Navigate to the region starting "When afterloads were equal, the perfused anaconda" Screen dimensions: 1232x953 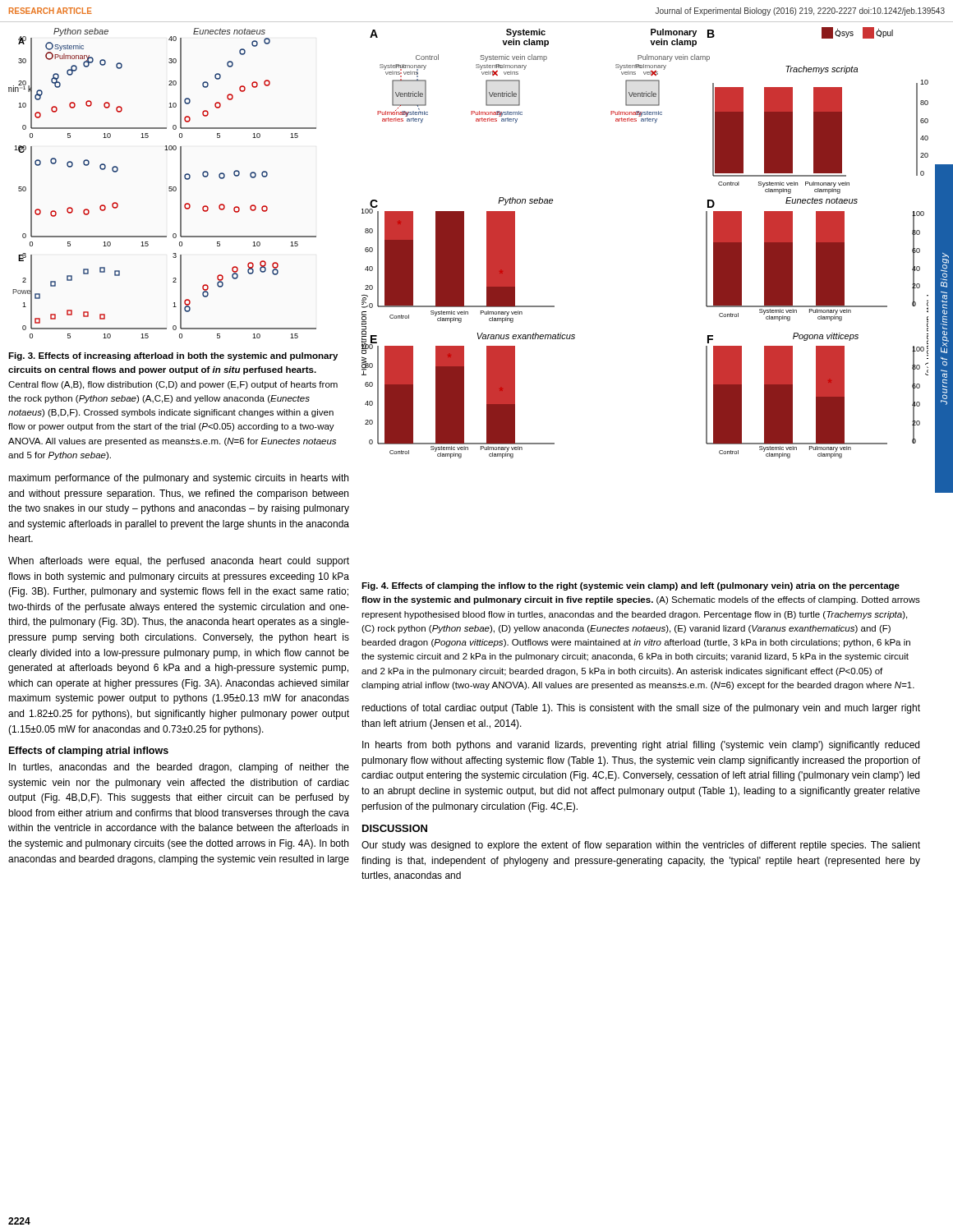[179, 645]
